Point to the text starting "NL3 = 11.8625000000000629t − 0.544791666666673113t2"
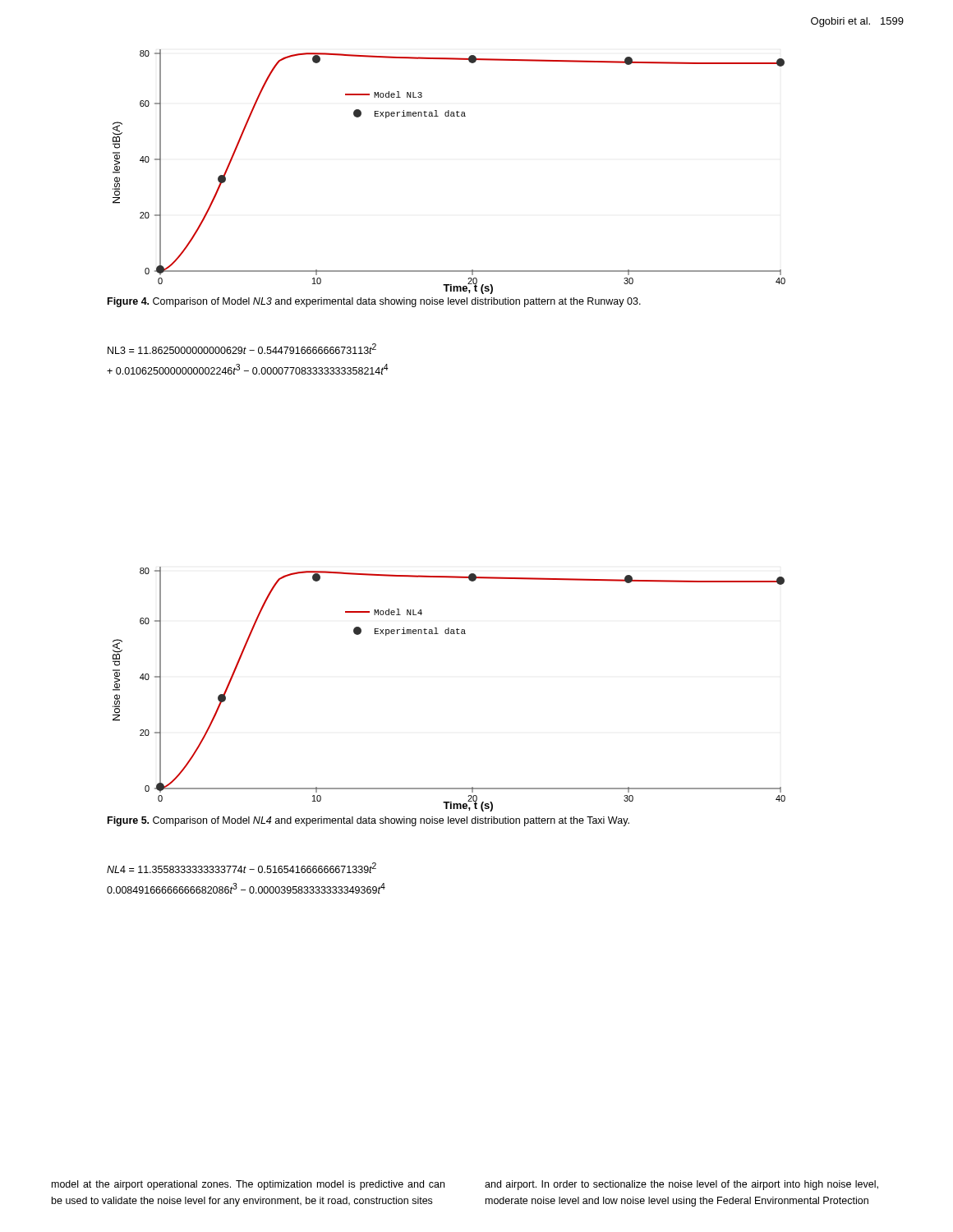 248,360
